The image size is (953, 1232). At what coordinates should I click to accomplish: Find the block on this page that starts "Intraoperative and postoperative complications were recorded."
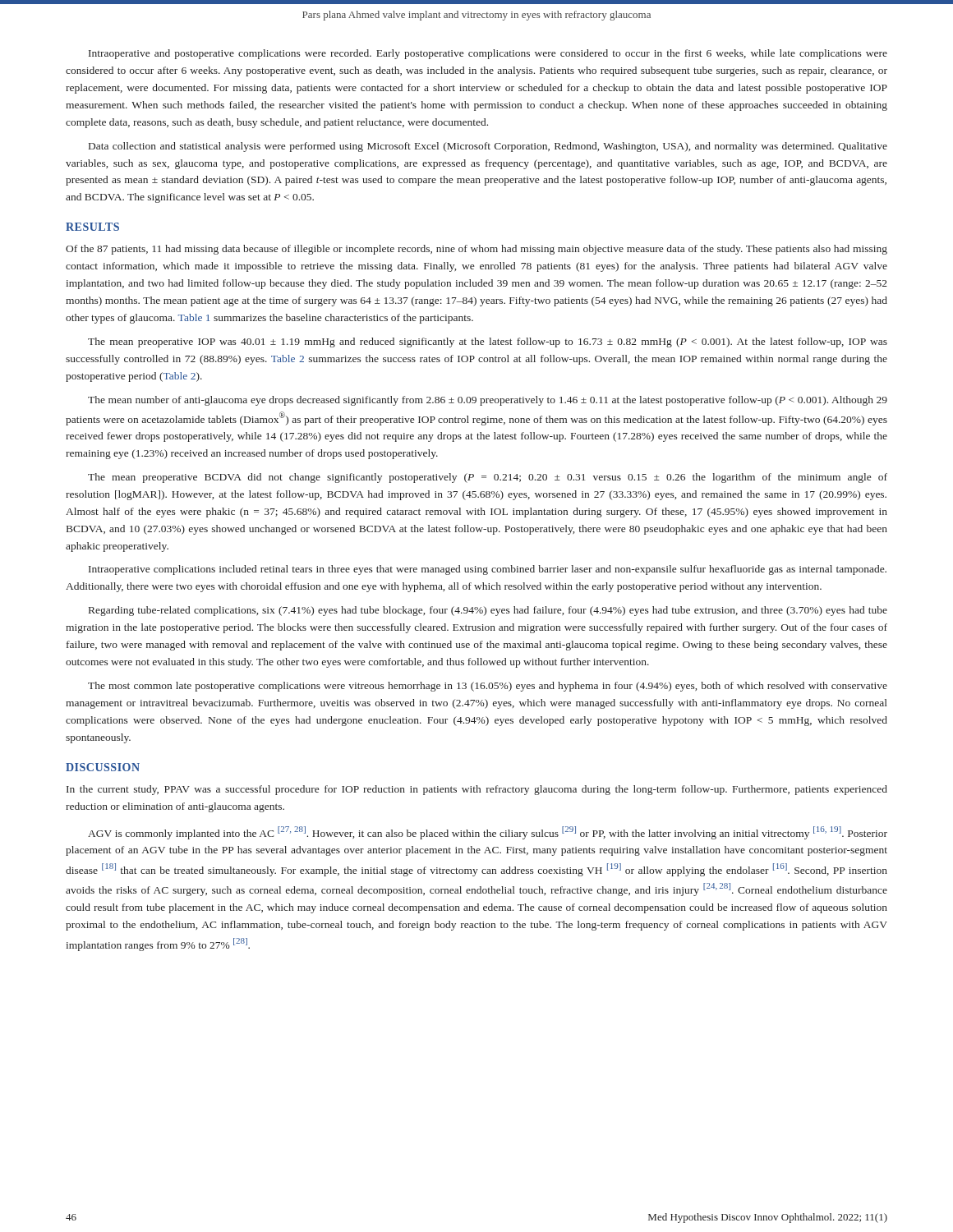pyautogui.click(x=476, y=88)
